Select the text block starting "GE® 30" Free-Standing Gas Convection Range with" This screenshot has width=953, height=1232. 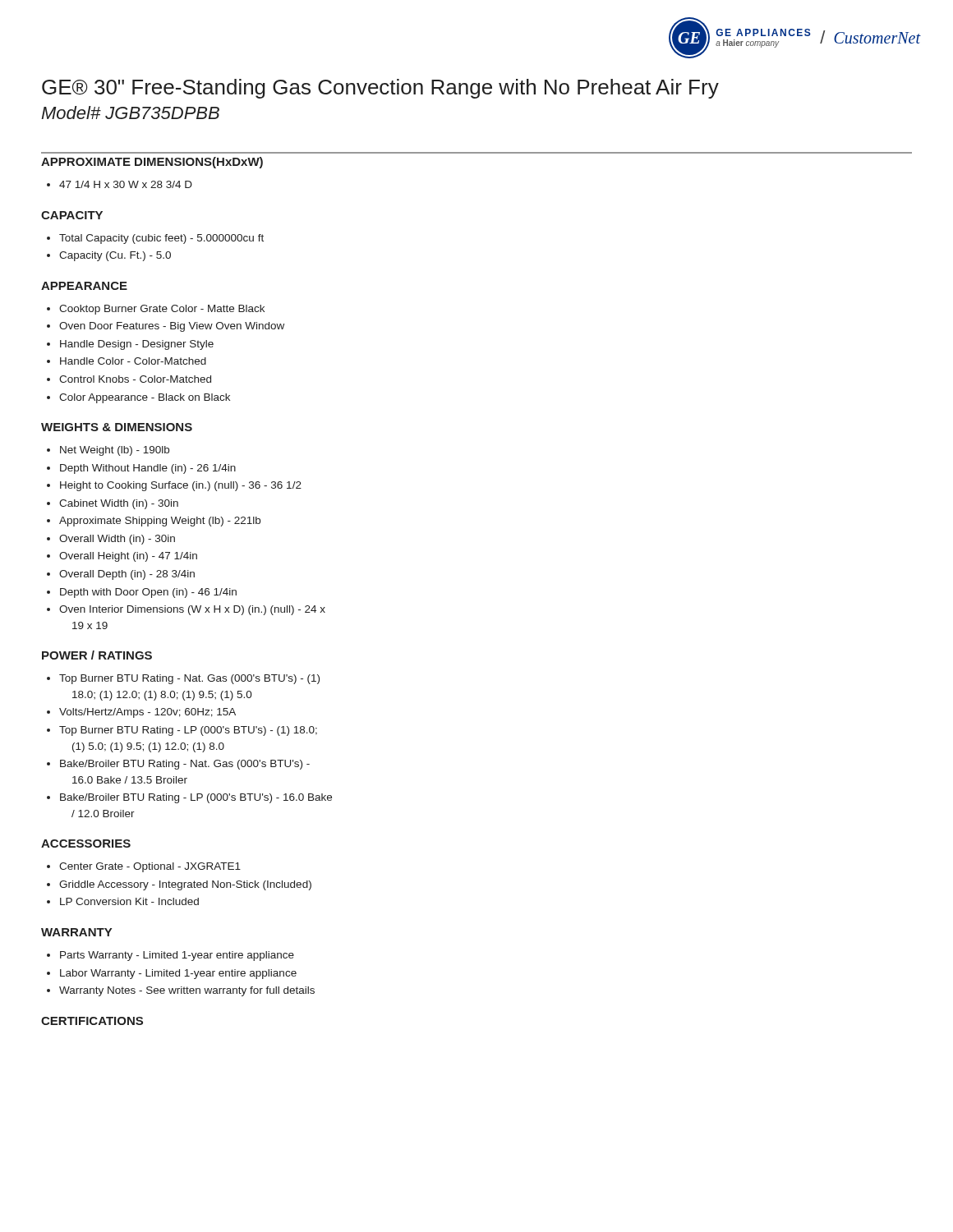pos(380,87)
